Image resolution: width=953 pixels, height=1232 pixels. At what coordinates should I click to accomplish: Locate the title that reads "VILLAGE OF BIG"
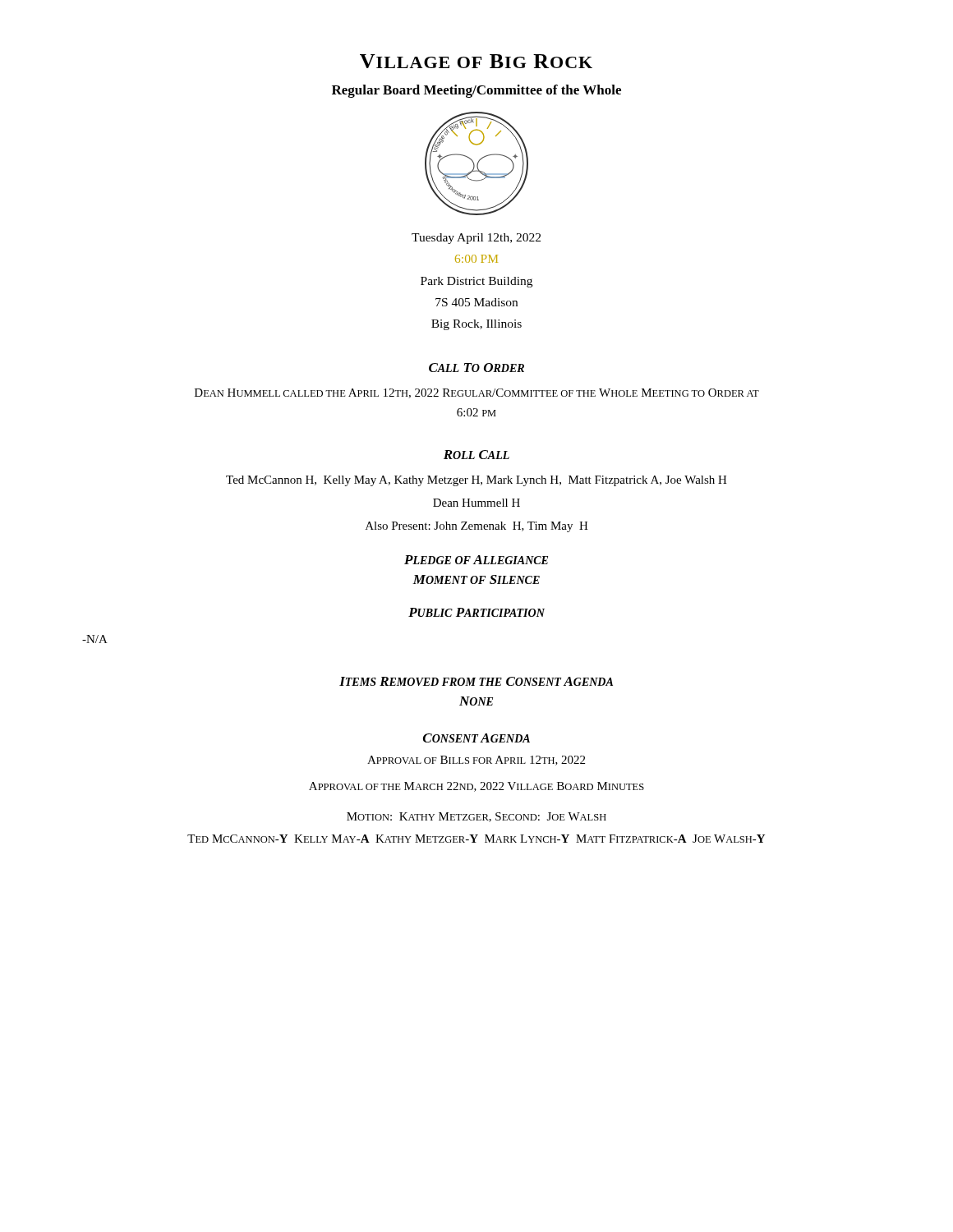click(x=476, y=61)
